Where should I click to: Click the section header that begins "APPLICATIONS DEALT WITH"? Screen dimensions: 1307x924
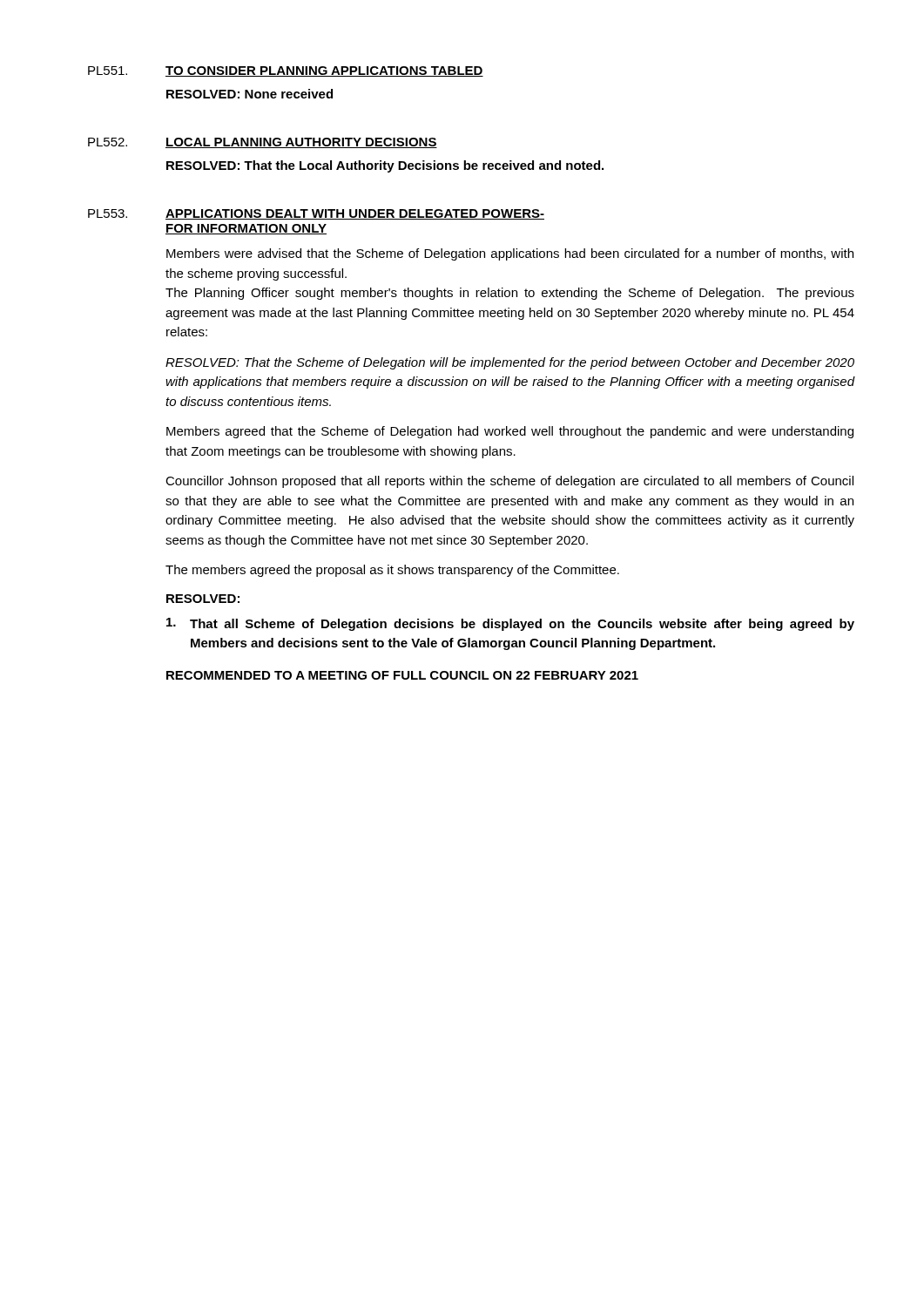coord(355,220)
